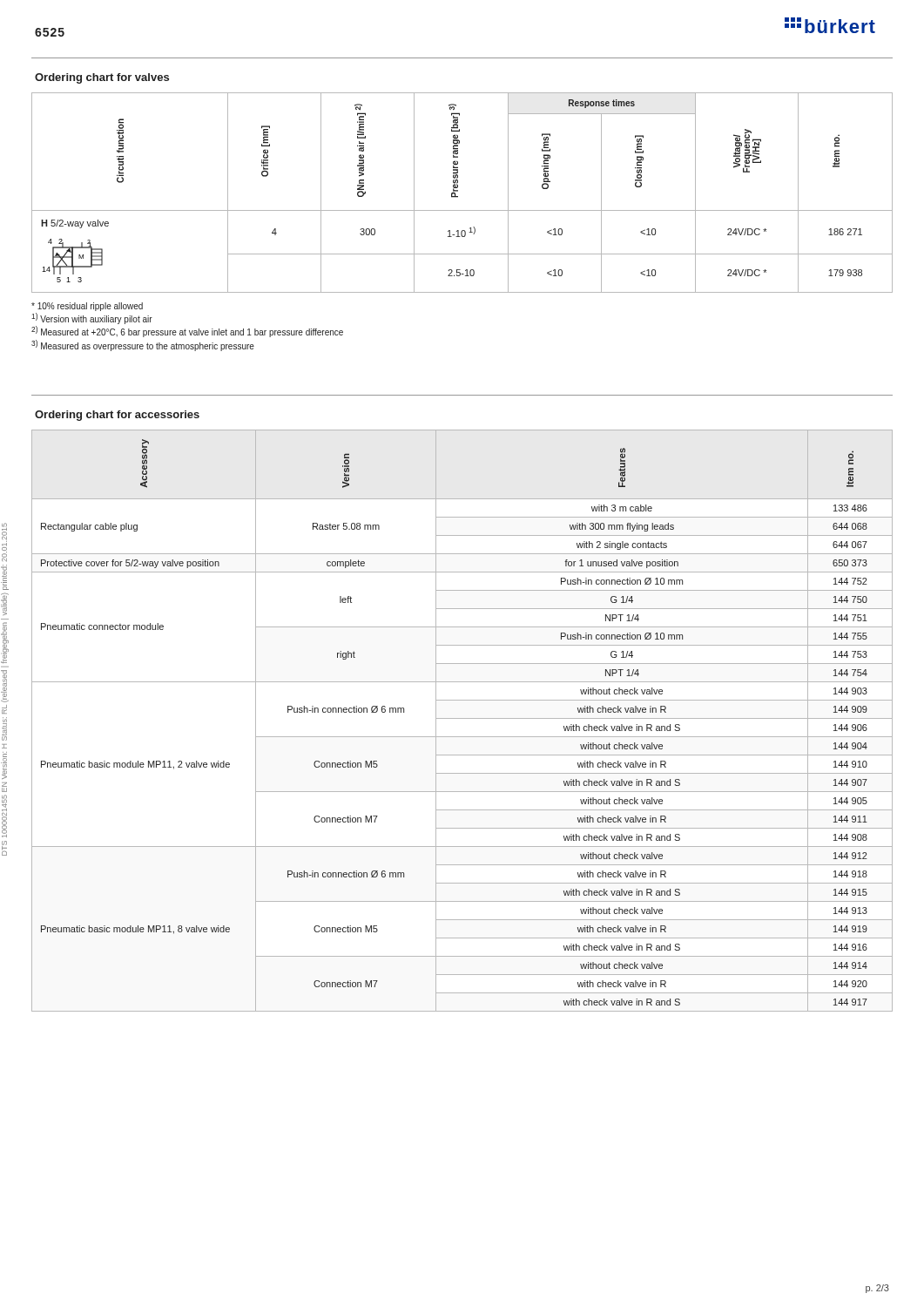Click on the table containing "Accessory"

(462, 720)
